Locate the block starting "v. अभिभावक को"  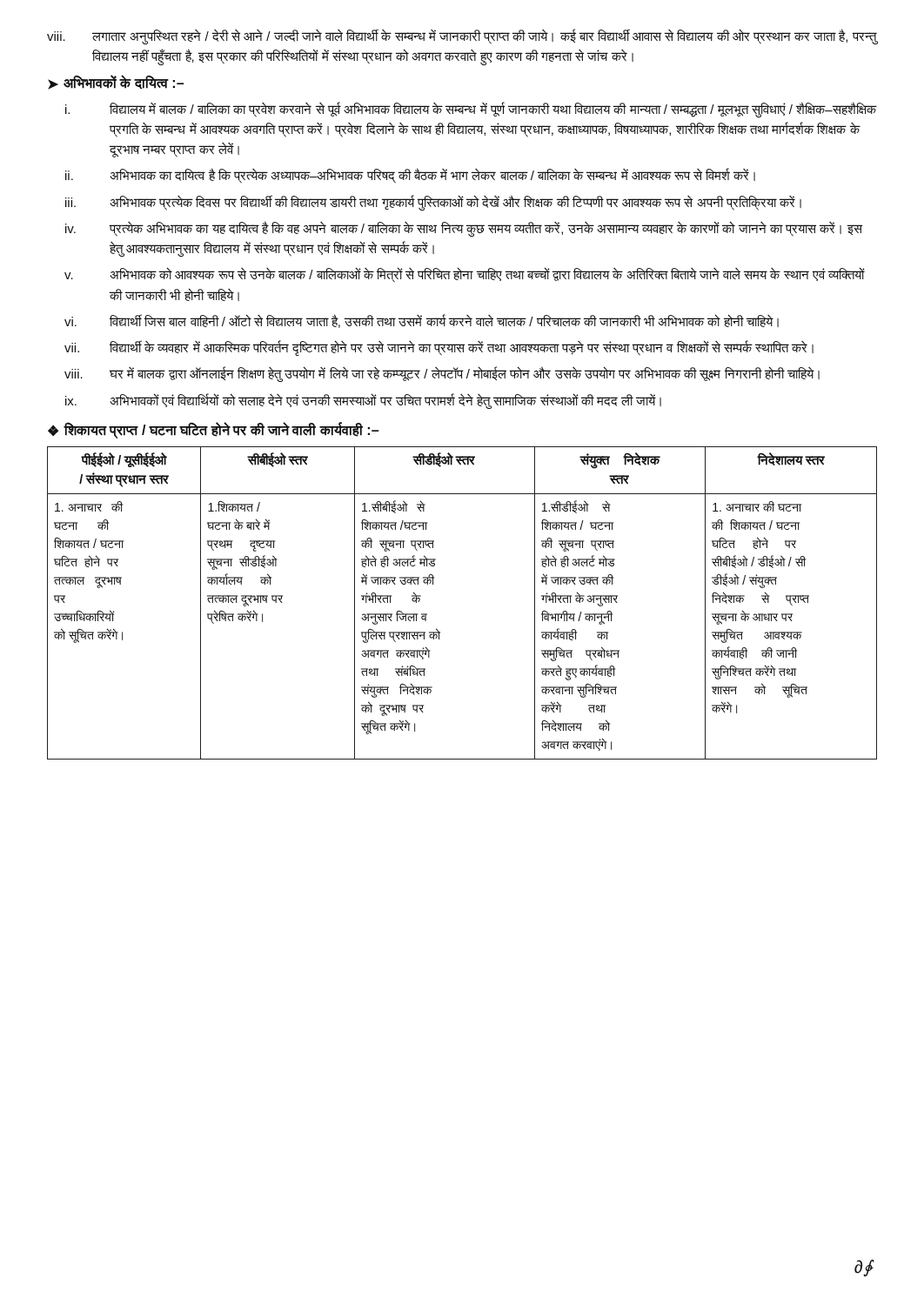pyautogui.click(x=471, y=285)
